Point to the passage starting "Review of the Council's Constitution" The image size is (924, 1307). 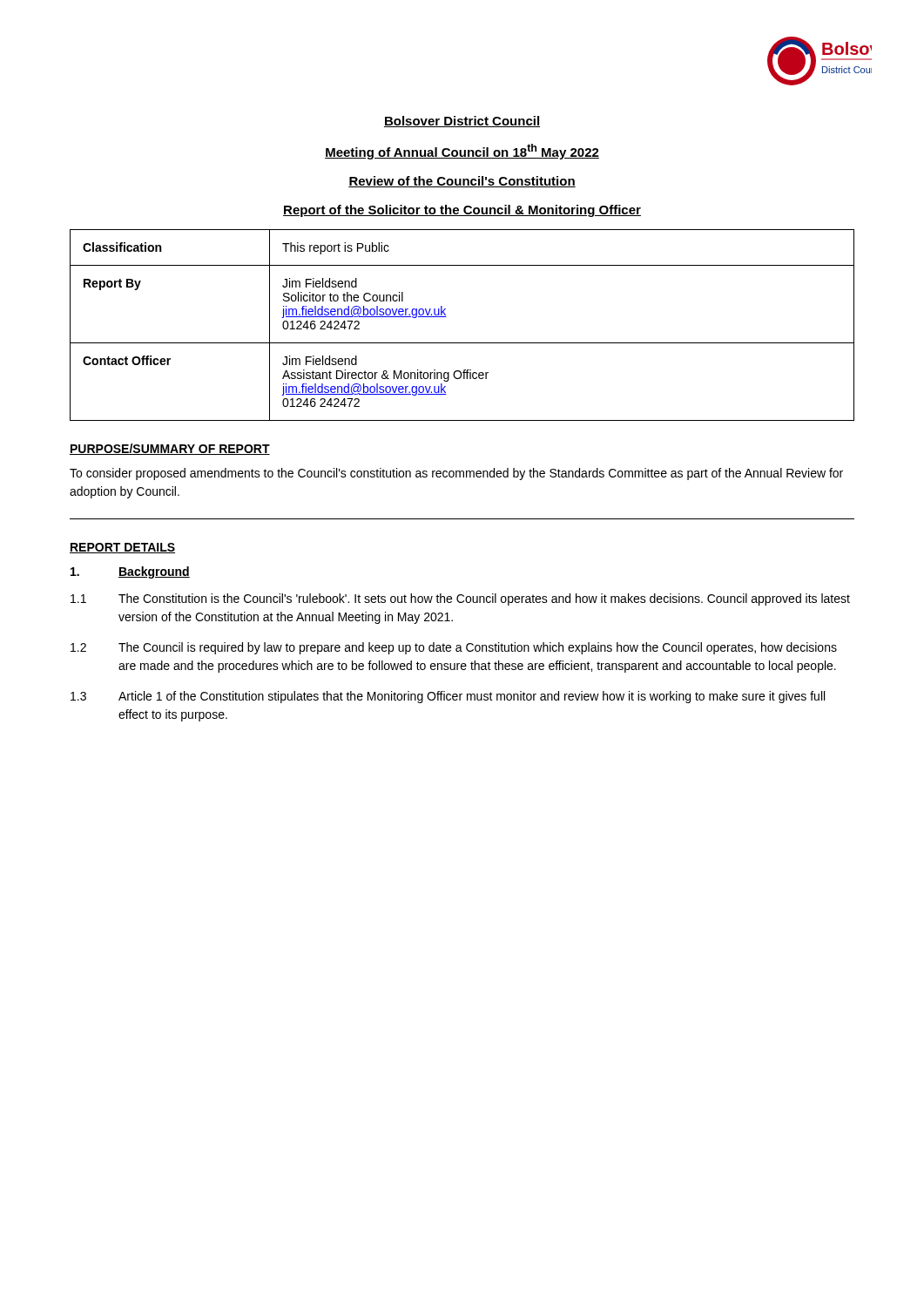point(462,181)
